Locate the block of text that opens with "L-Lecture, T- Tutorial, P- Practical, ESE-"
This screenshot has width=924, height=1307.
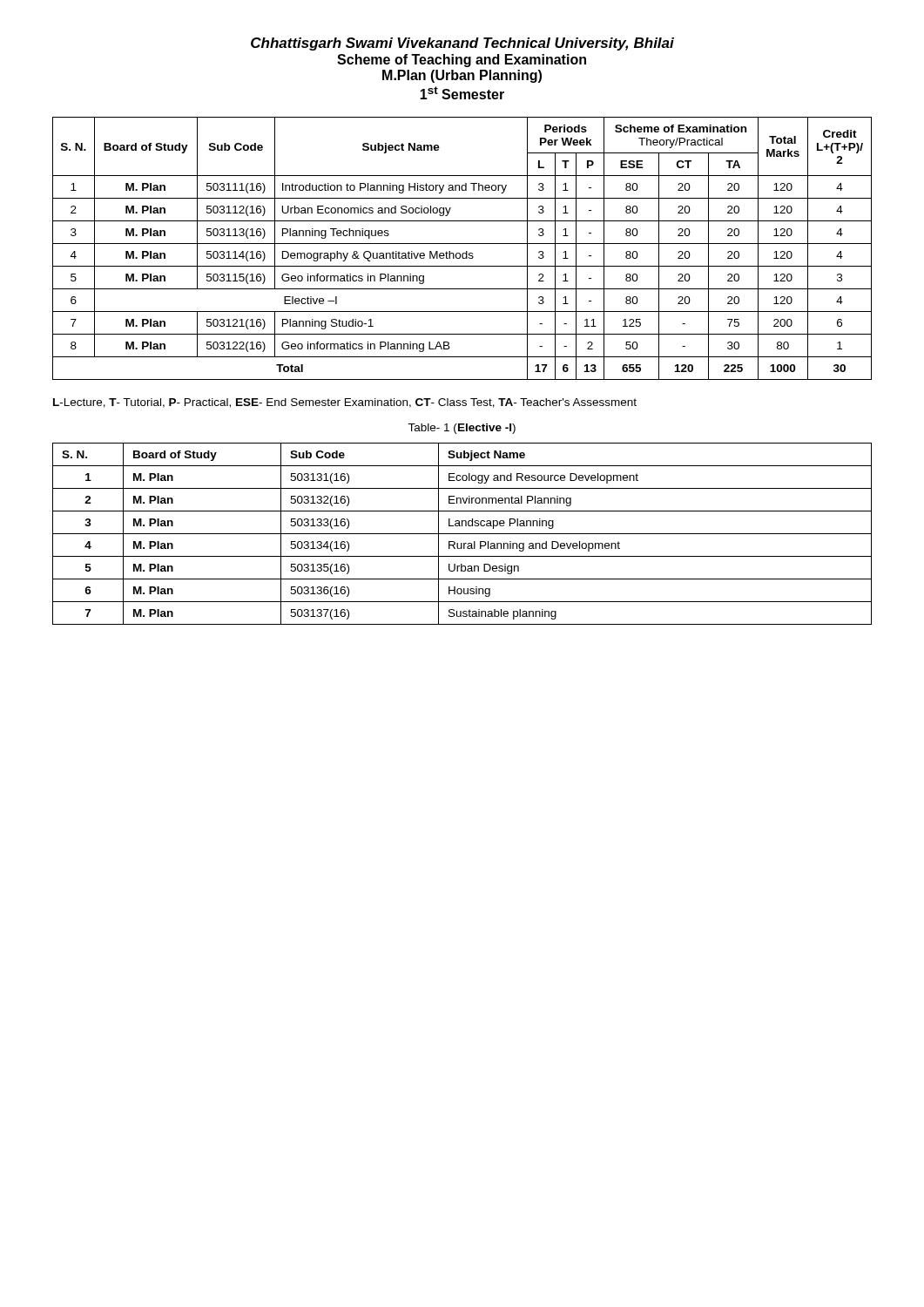tap(345, 402)
